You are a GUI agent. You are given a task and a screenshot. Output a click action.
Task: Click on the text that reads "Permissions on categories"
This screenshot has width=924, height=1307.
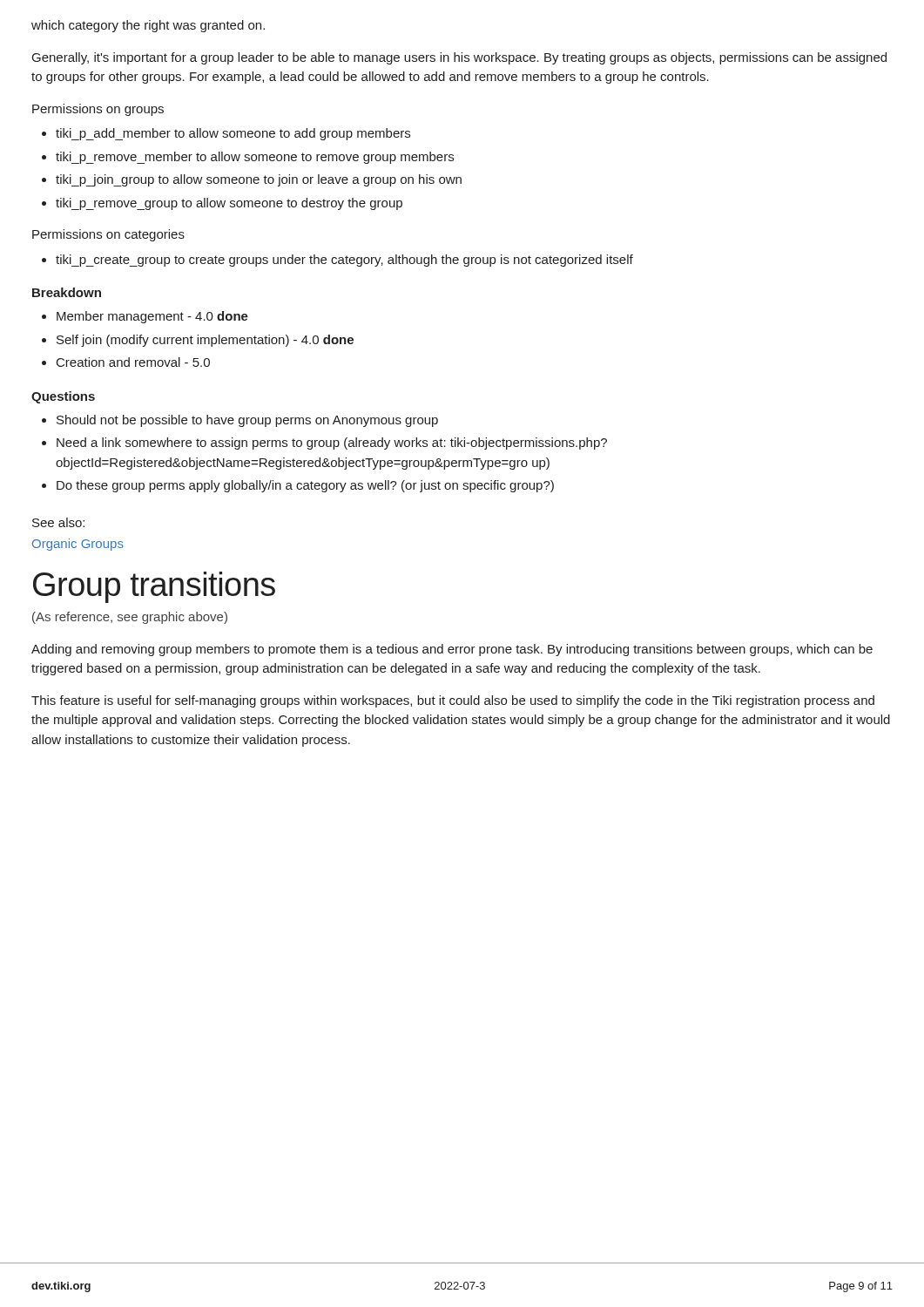point(108,235)
